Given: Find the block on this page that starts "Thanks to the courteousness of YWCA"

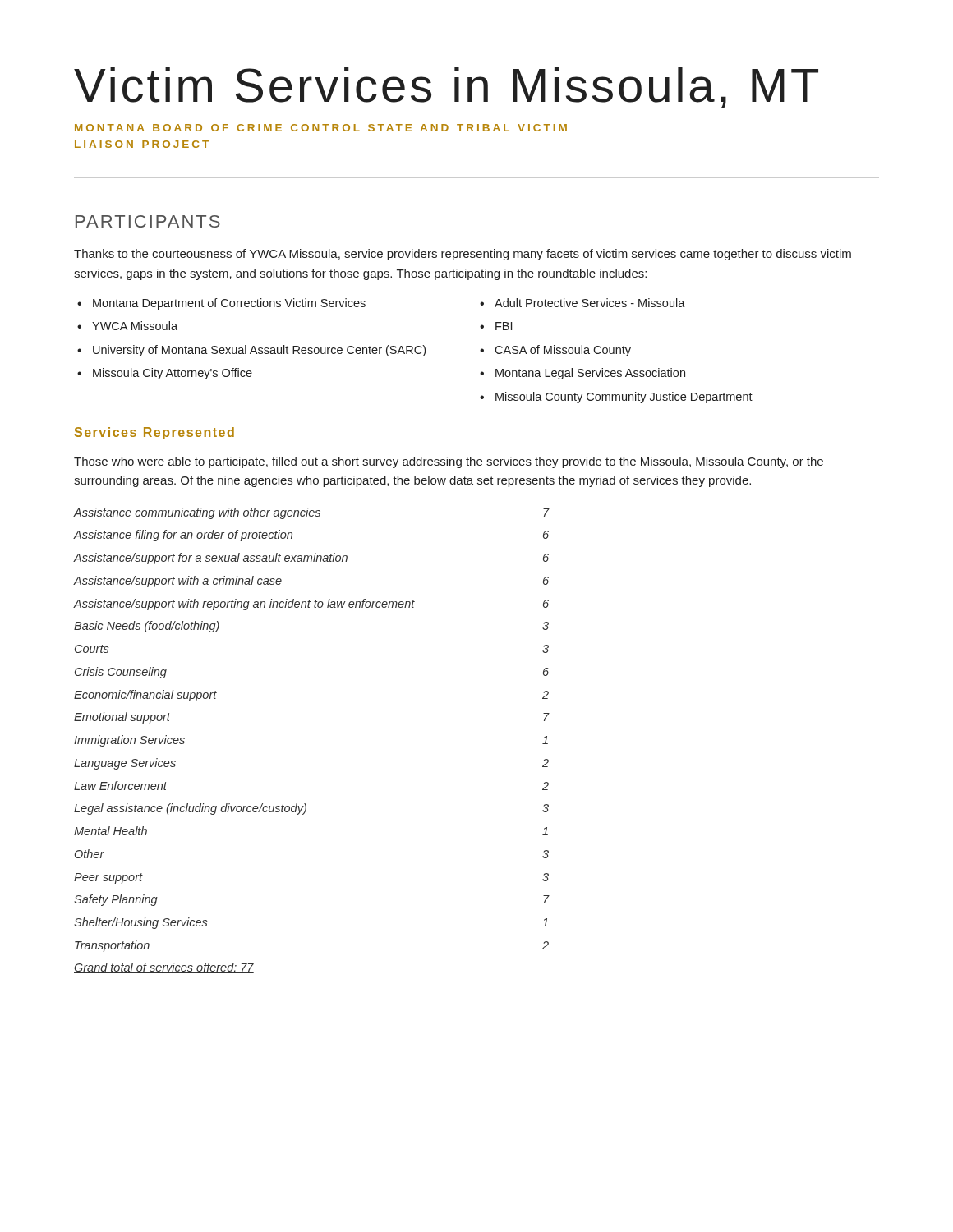Looking at the screenshot, I should [x=476, y=263].
